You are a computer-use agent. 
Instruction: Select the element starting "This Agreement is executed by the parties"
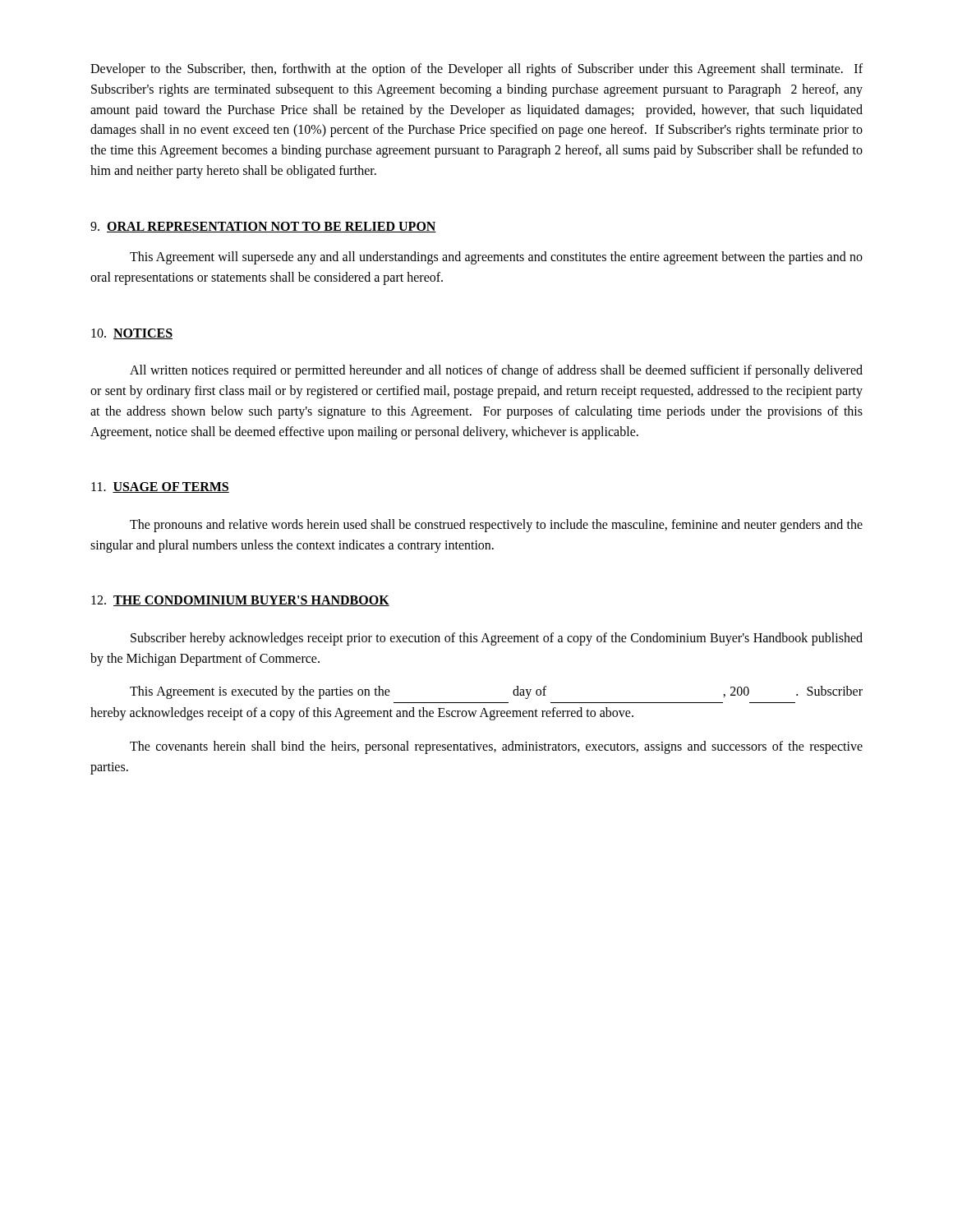[476, 701]
